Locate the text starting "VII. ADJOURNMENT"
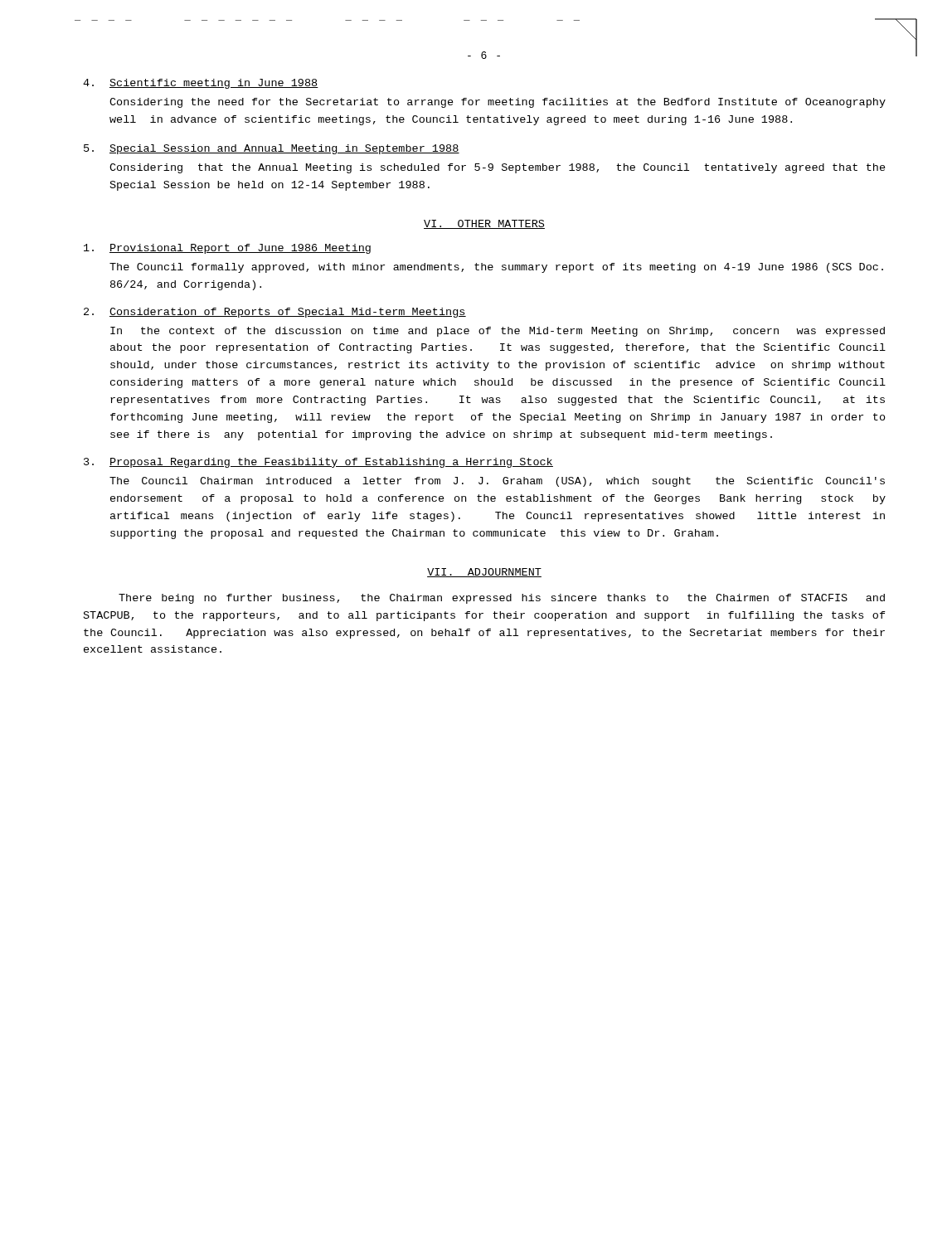 484,572
